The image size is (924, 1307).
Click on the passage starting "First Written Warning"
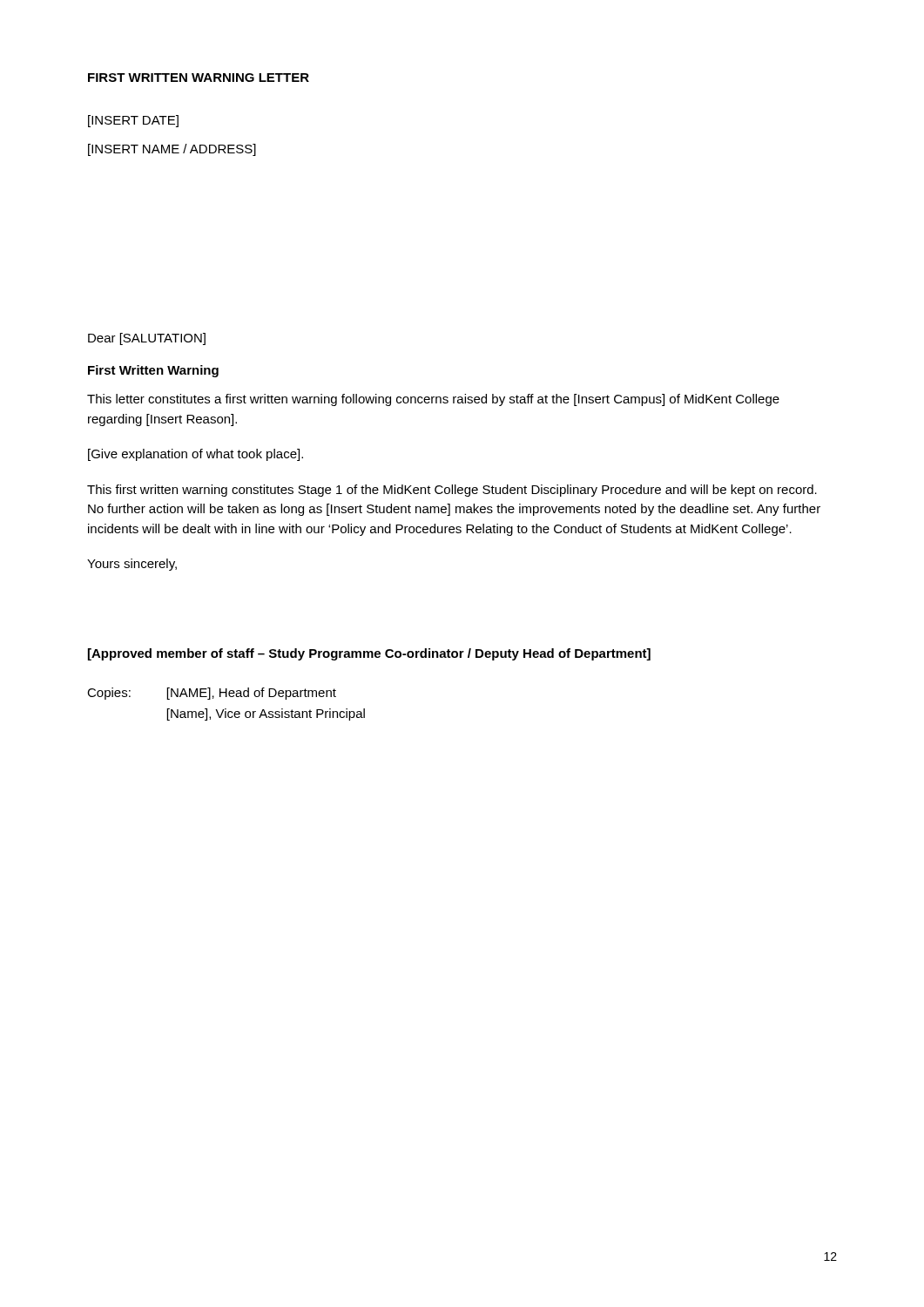click(x=153, y=370)
